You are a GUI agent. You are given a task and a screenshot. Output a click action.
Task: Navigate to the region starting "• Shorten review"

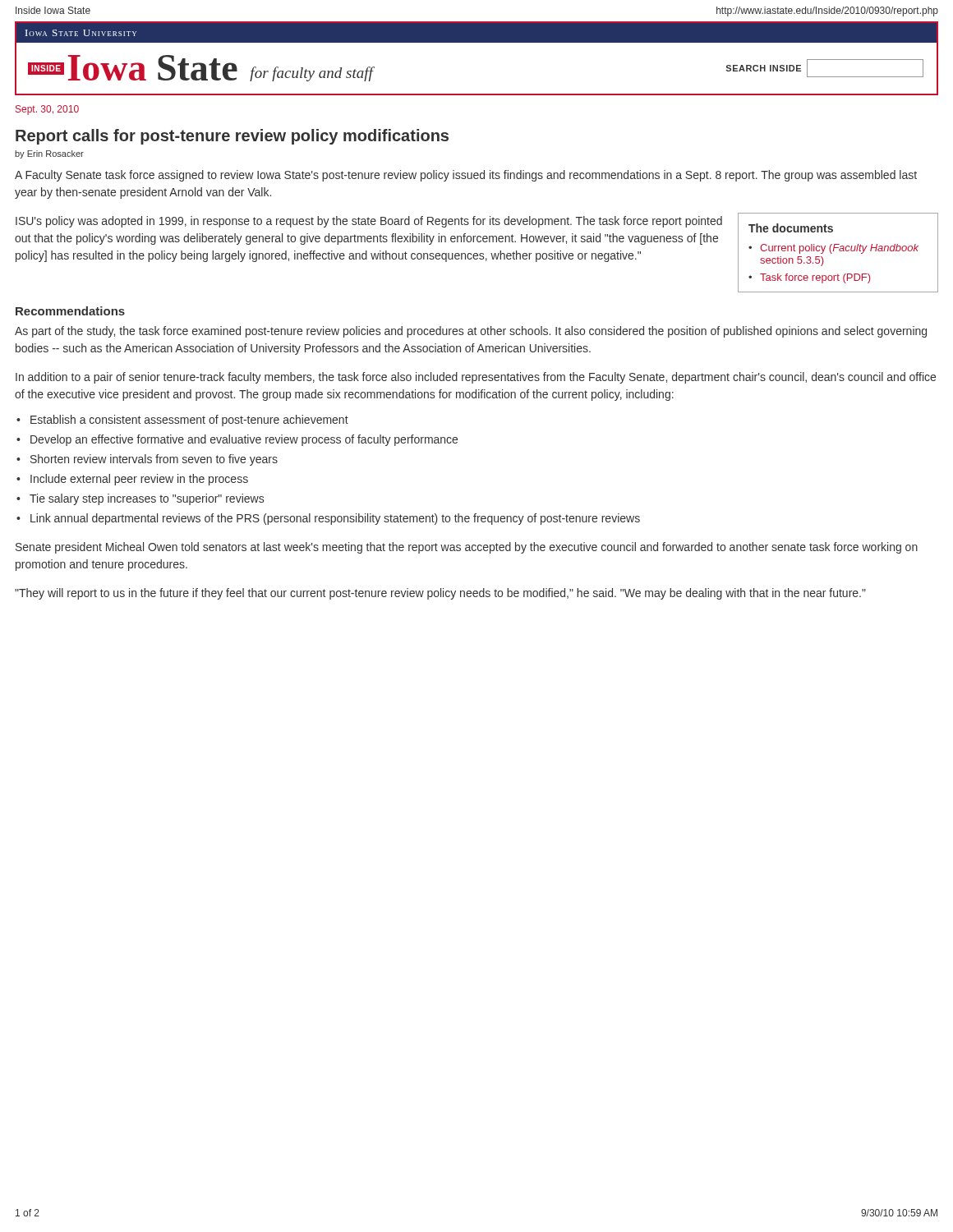tap(147, 460)
